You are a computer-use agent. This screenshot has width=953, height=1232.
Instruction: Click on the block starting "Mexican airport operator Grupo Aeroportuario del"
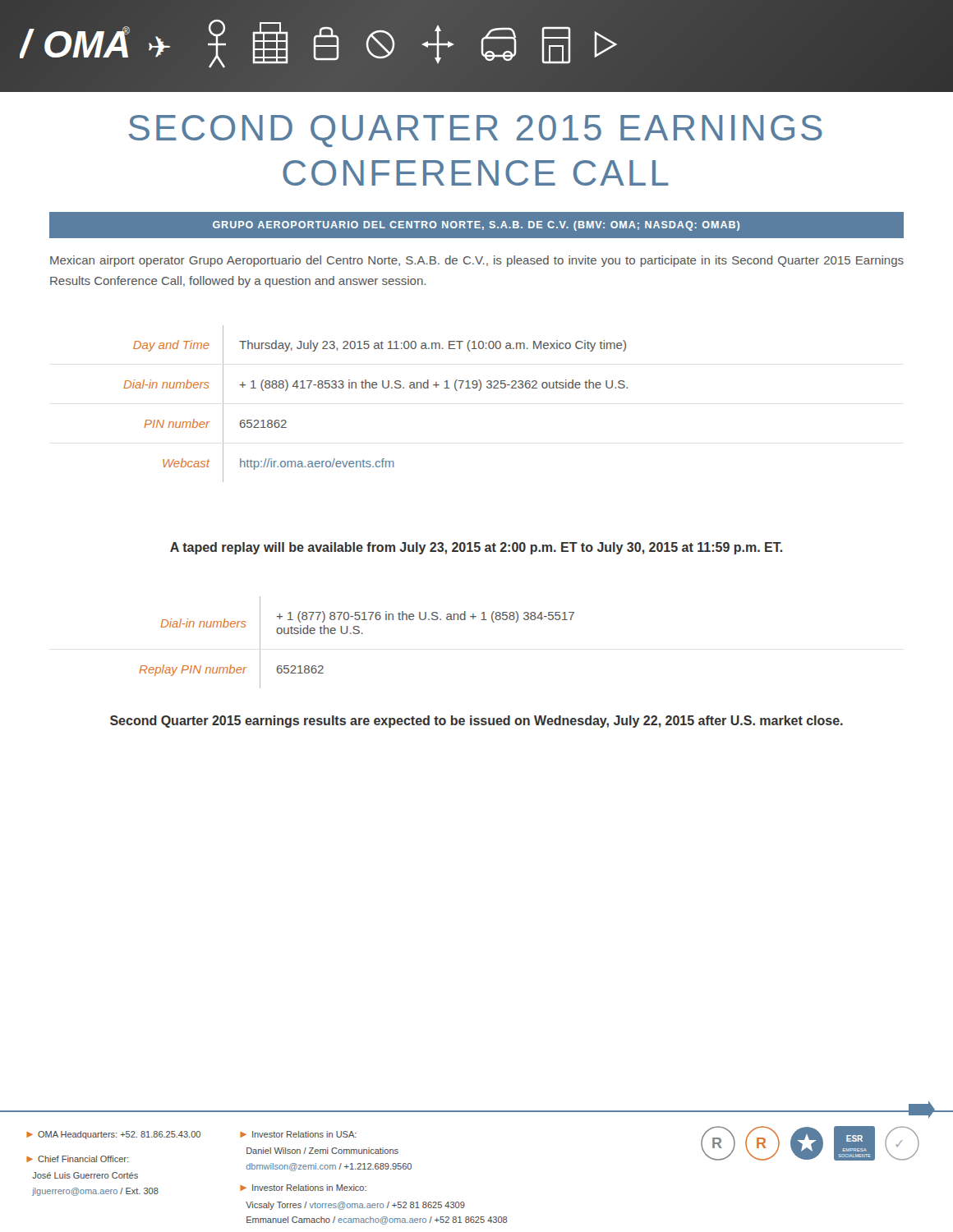tap(476, 270)
